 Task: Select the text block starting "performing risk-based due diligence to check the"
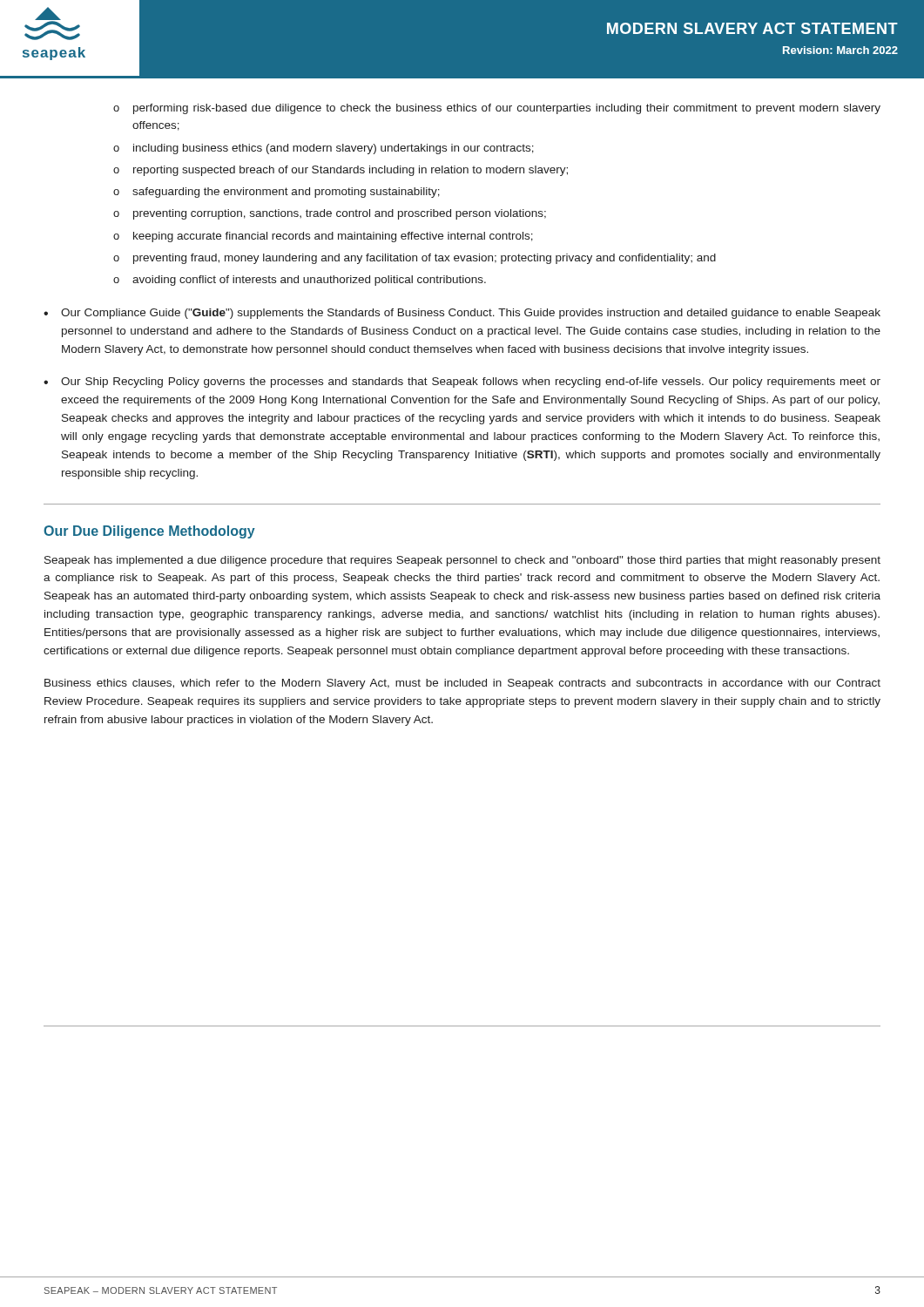506,116
